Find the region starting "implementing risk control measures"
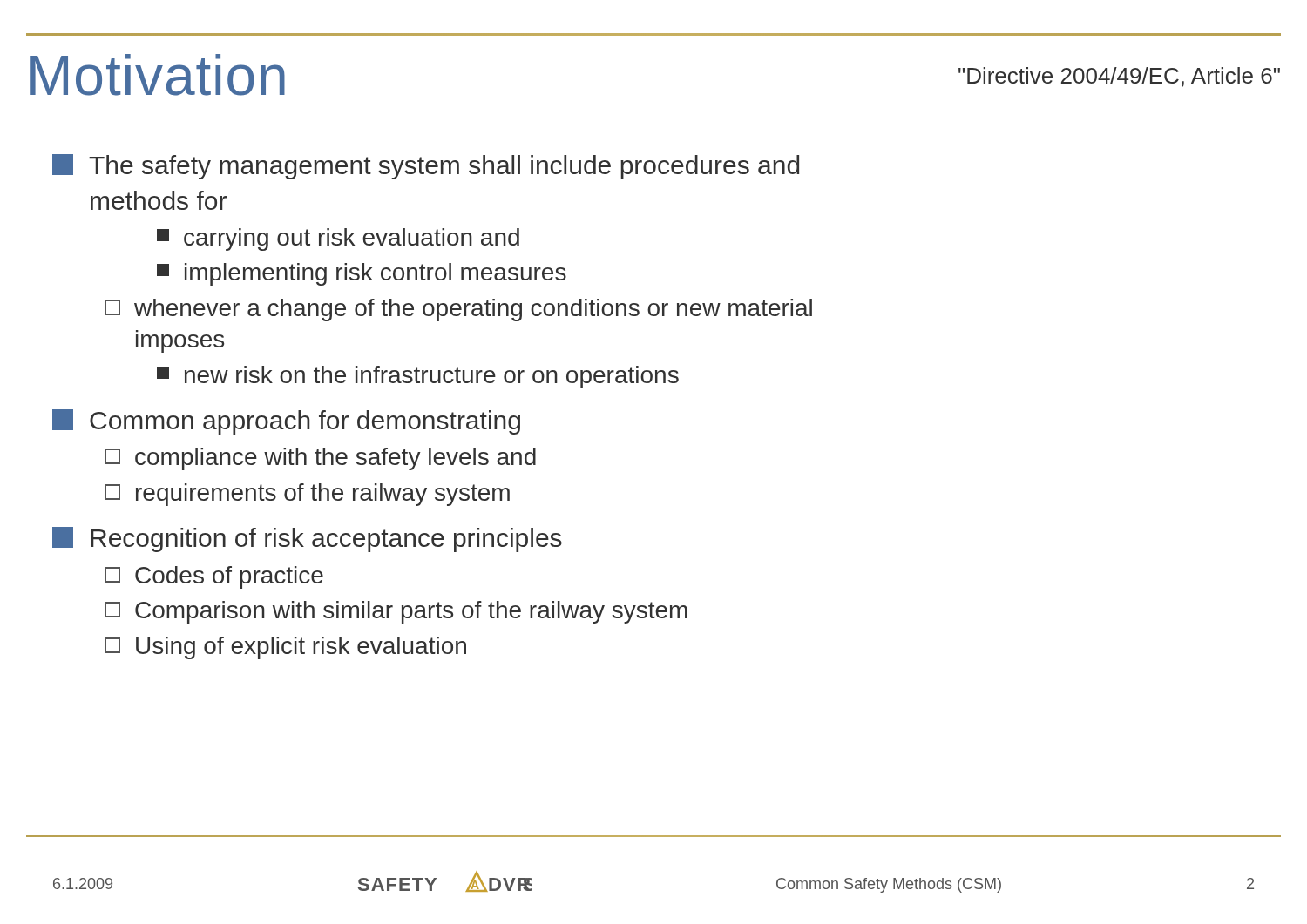Screen dimensions: 924x1307 tap(362, 273)
